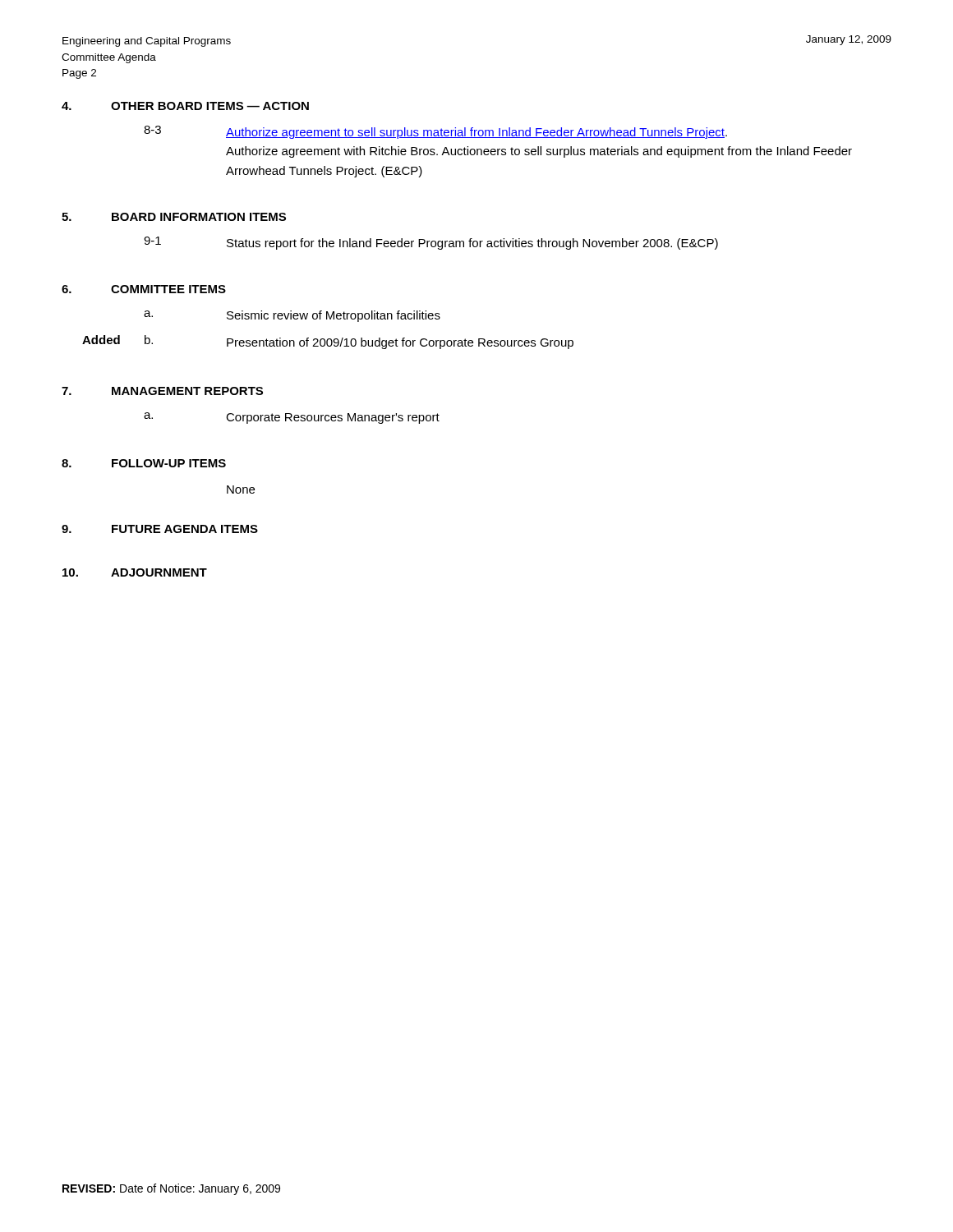Click on the region starting "FUTURE AGENDA ITEMS"
The image size is (953, 1232).
click(184, 529)
